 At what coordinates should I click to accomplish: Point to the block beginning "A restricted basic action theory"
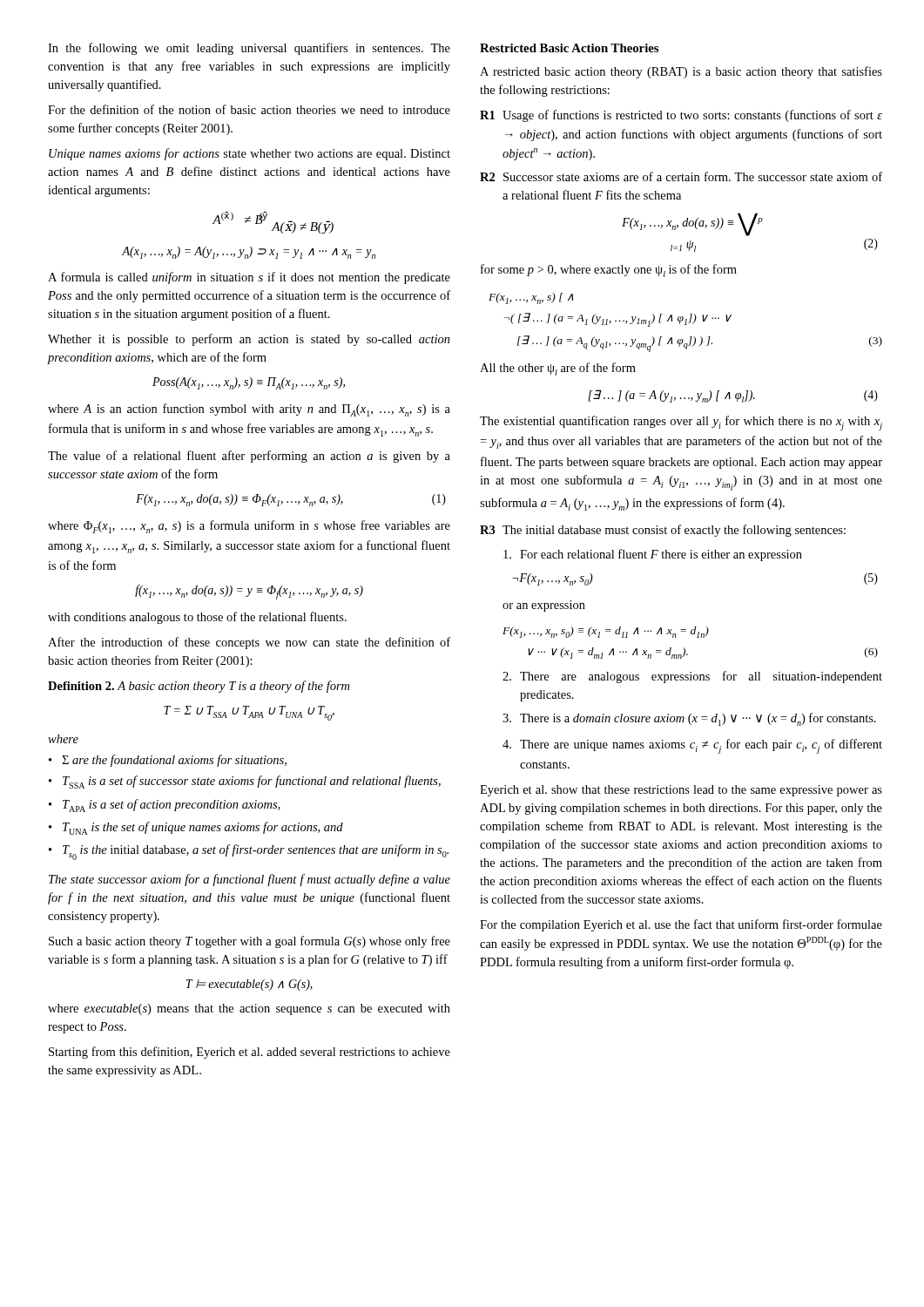(681, 81)
